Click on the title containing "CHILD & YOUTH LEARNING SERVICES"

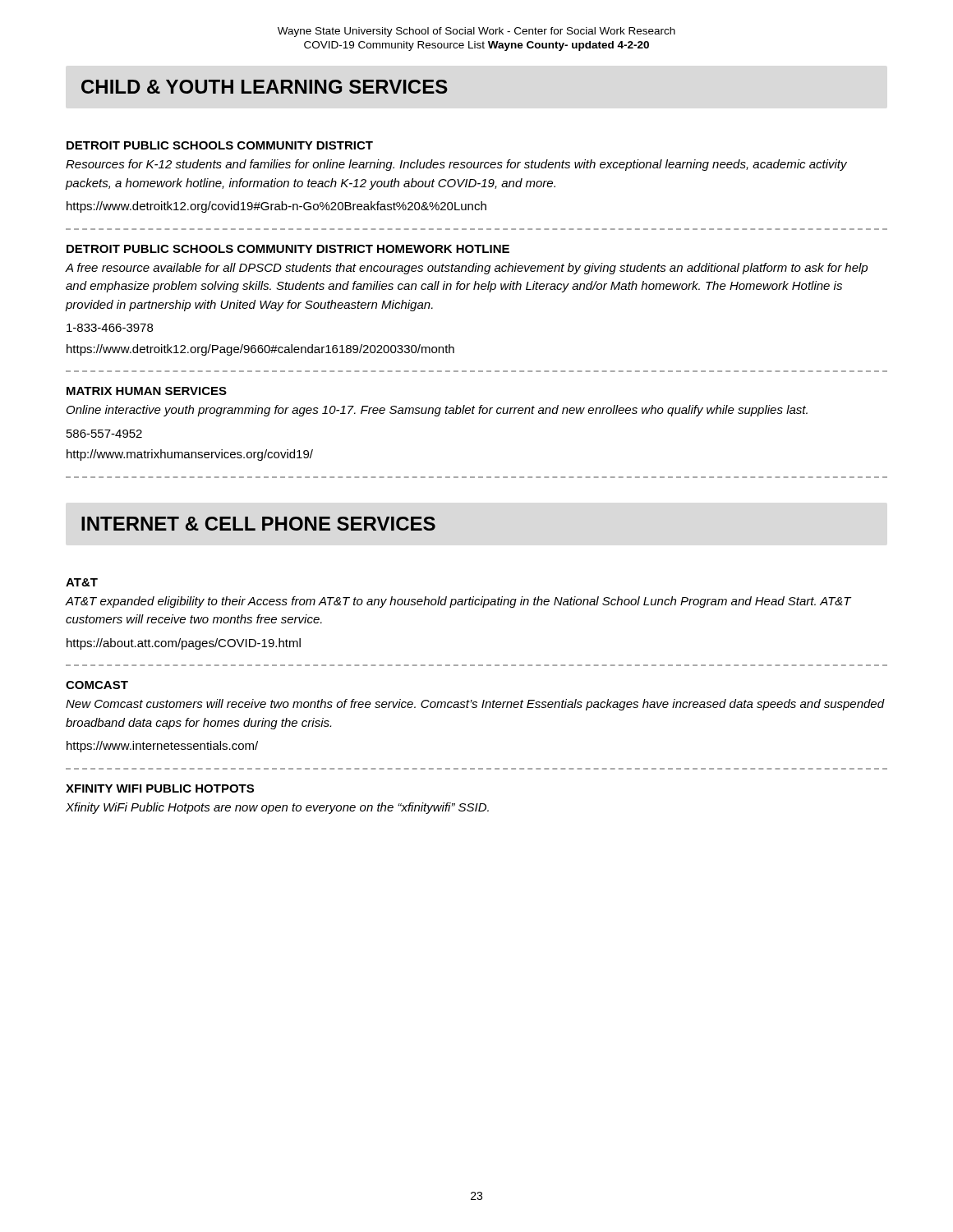pyautogui.click(x=264, y=87)
